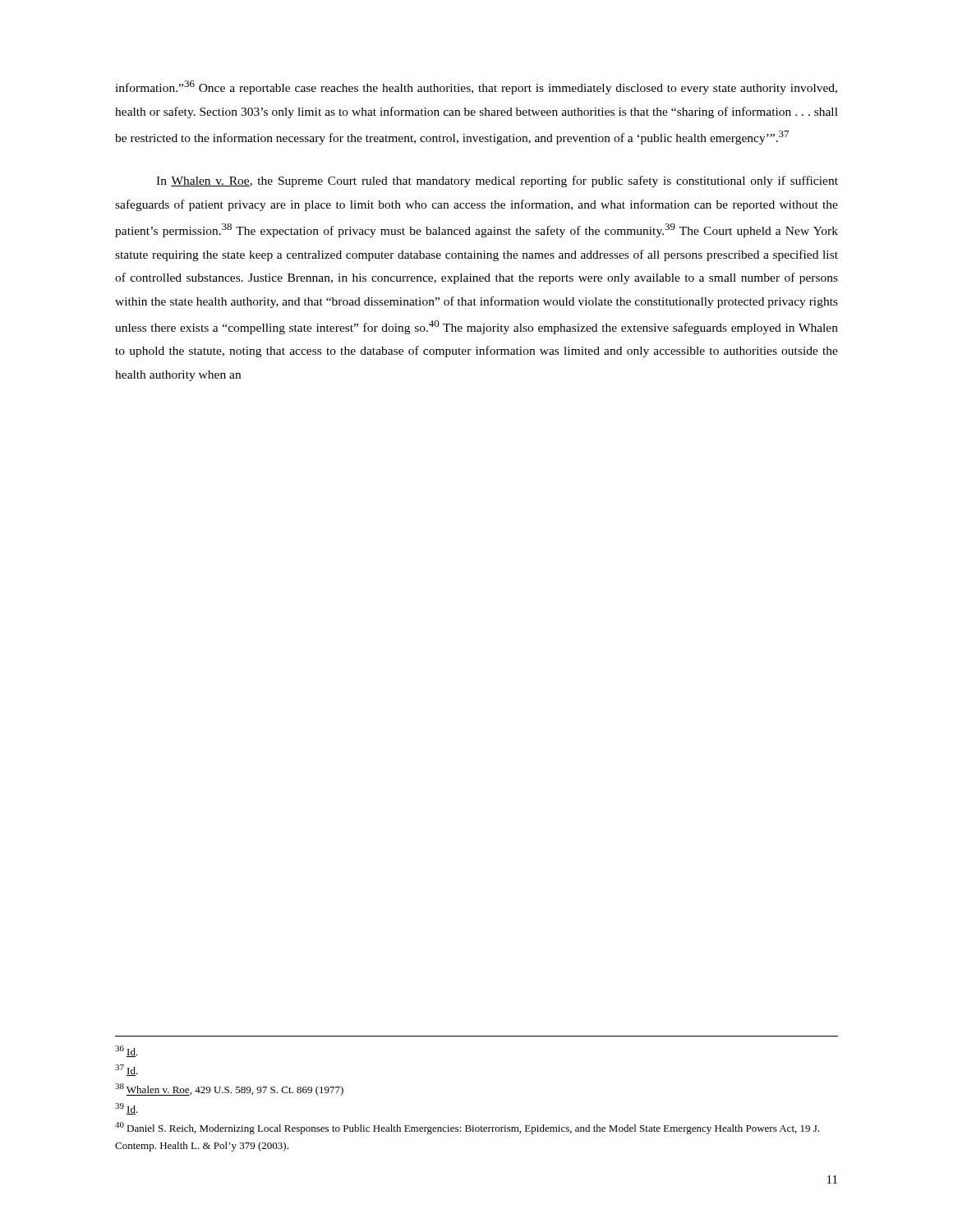The width and height of the screenshot is (953, 1232).
Task: Find the block on this page that starts "38 Whalen v. Roe, 429"
Action: [x=229, y=1089]
